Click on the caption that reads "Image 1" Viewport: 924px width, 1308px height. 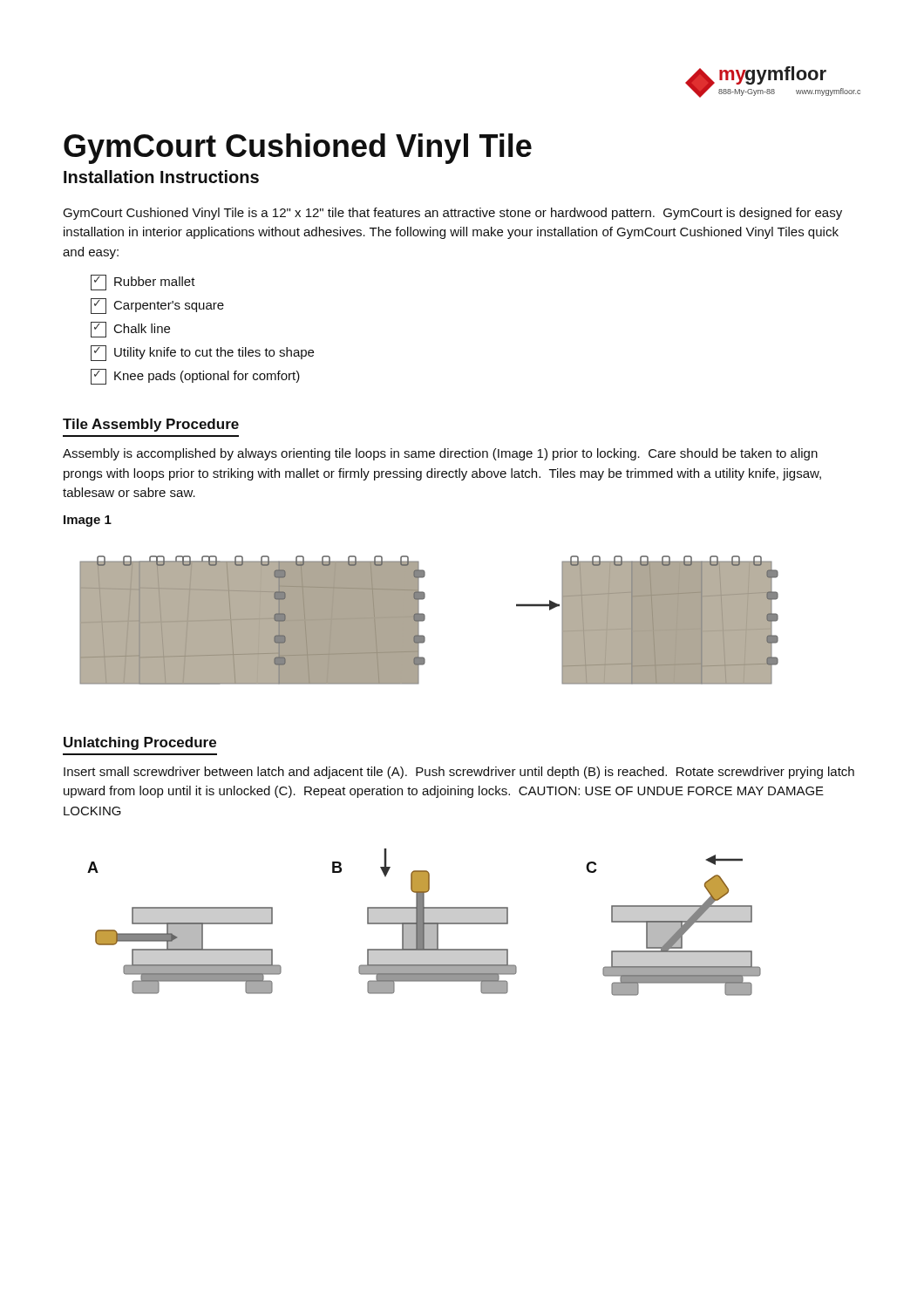pyautogui.click(x=87, y=519)
